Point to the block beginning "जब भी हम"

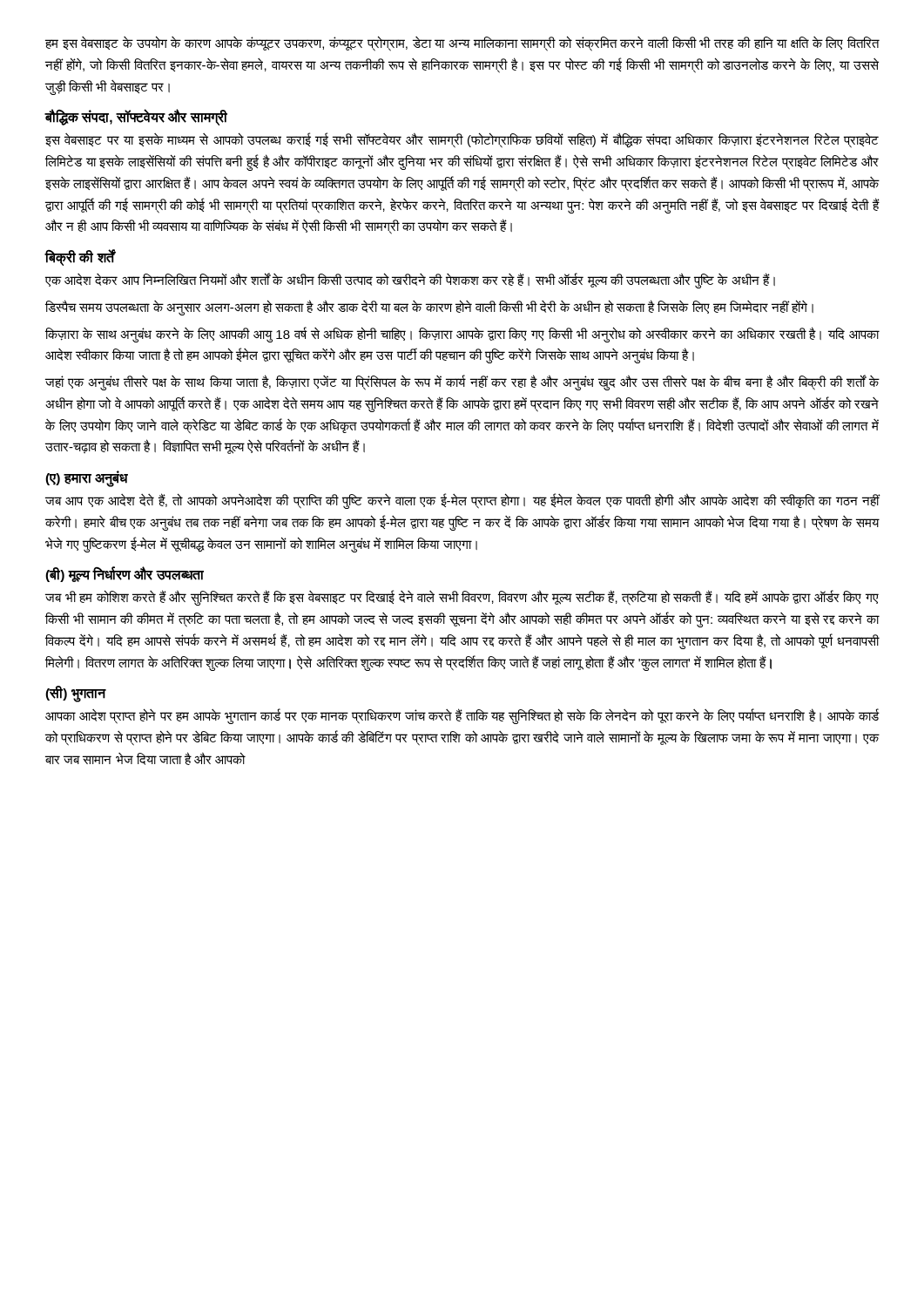coord(462,630)
